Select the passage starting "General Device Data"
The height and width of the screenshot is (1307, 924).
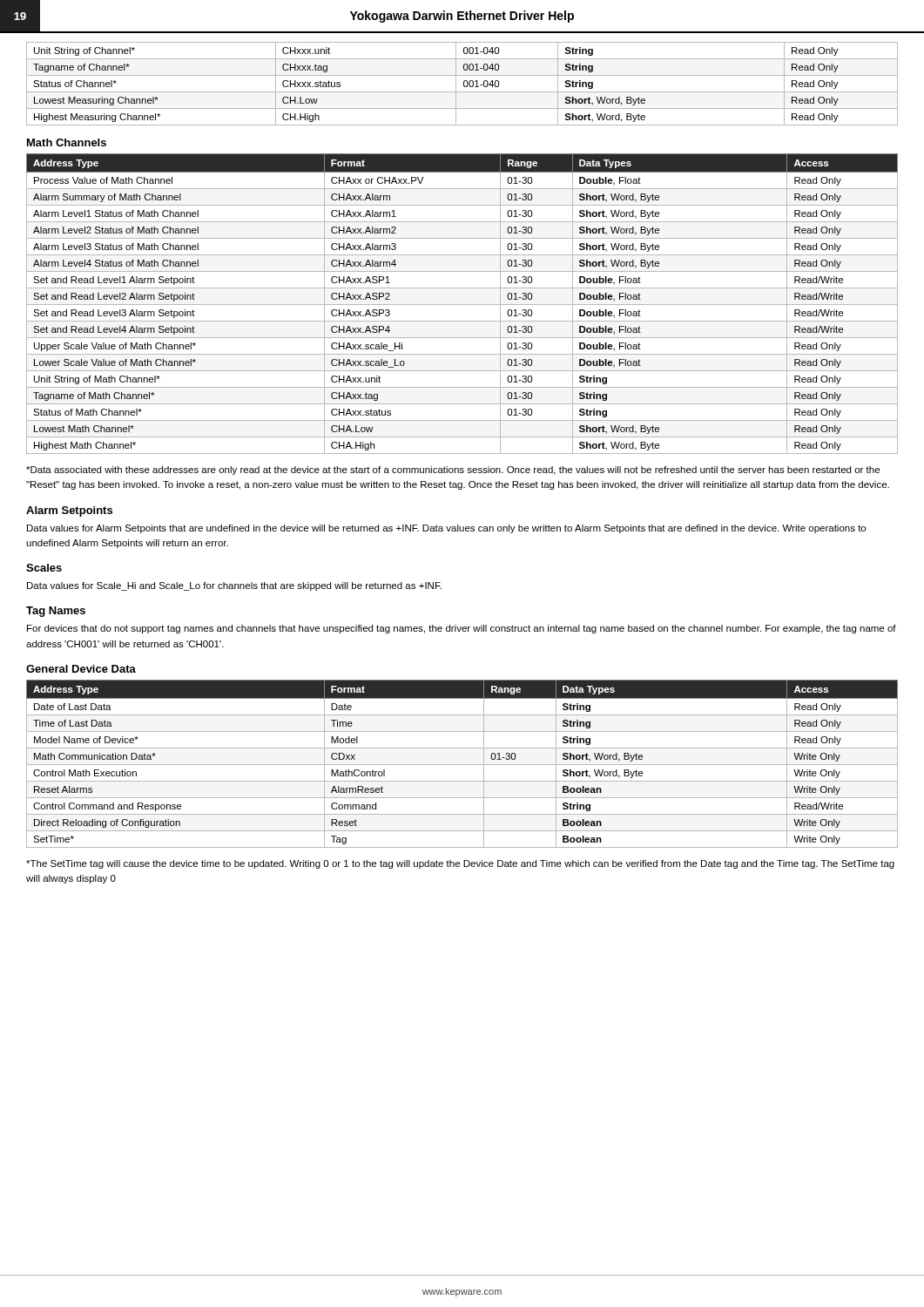(81, 669)
